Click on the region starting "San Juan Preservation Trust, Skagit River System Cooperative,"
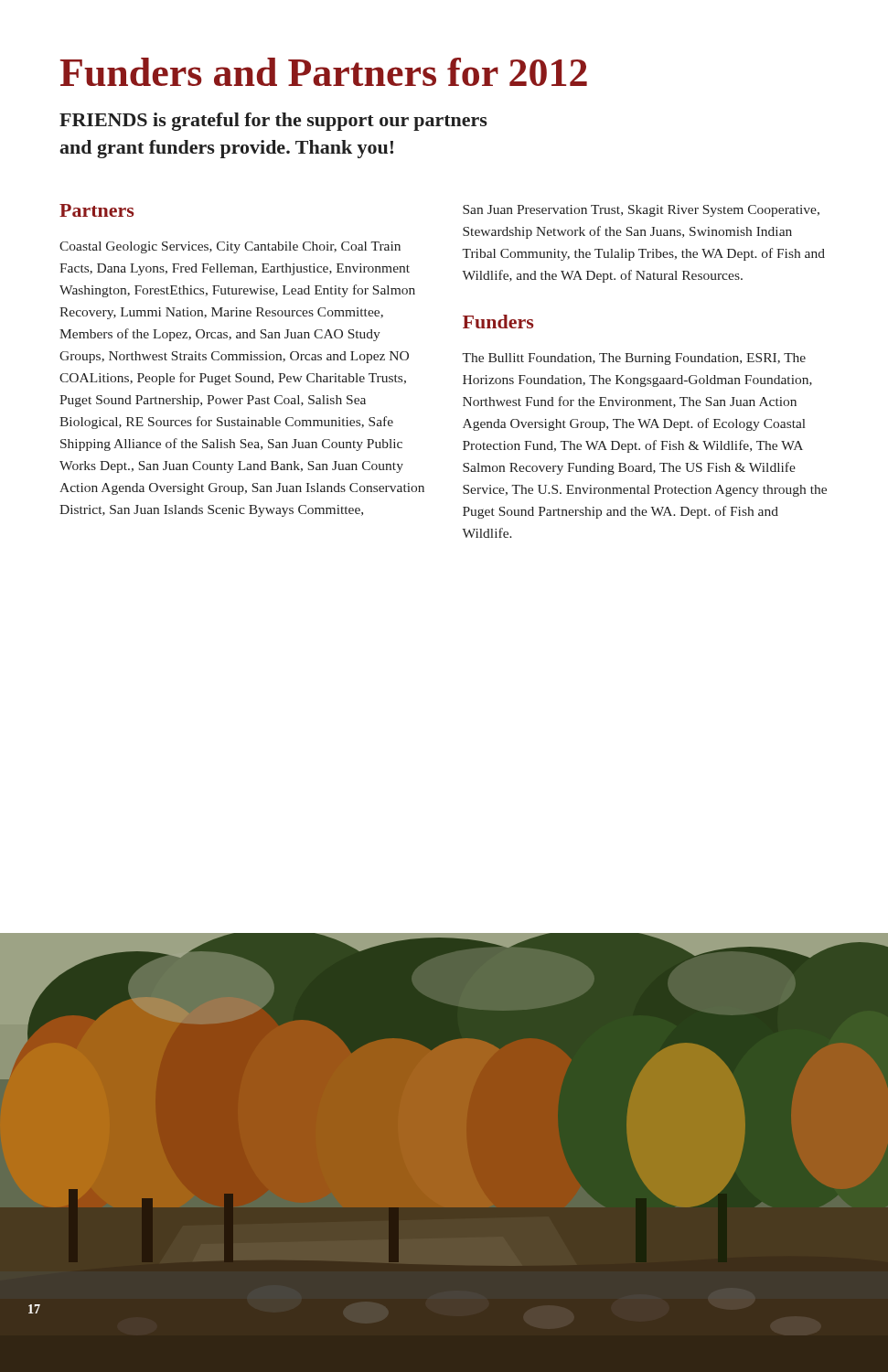This screenshot has width=888, height=1372. coord(645,243)
